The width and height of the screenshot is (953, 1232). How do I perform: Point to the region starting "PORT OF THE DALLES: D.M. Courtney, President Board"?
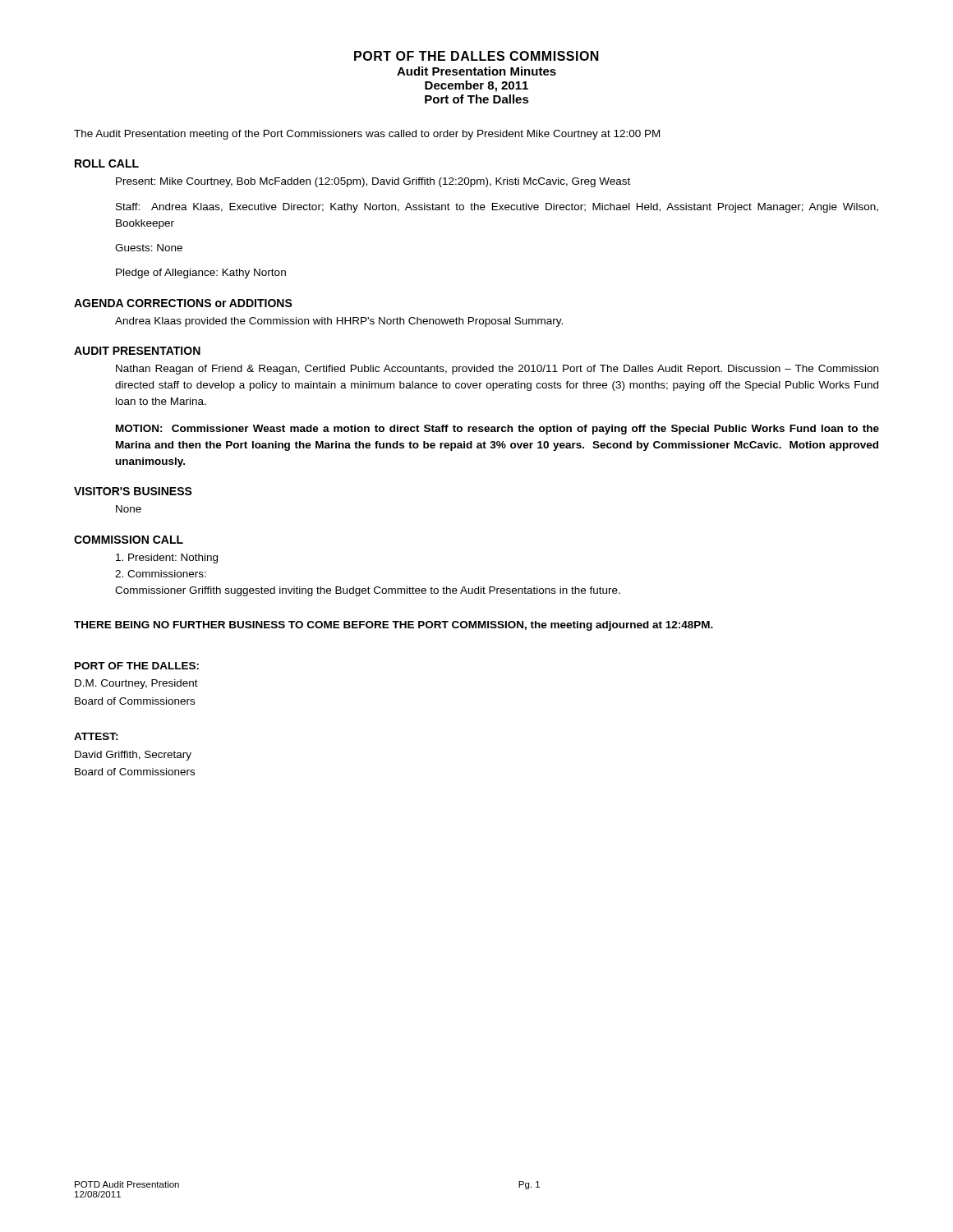pyautogui.click(x=137, y=683)
